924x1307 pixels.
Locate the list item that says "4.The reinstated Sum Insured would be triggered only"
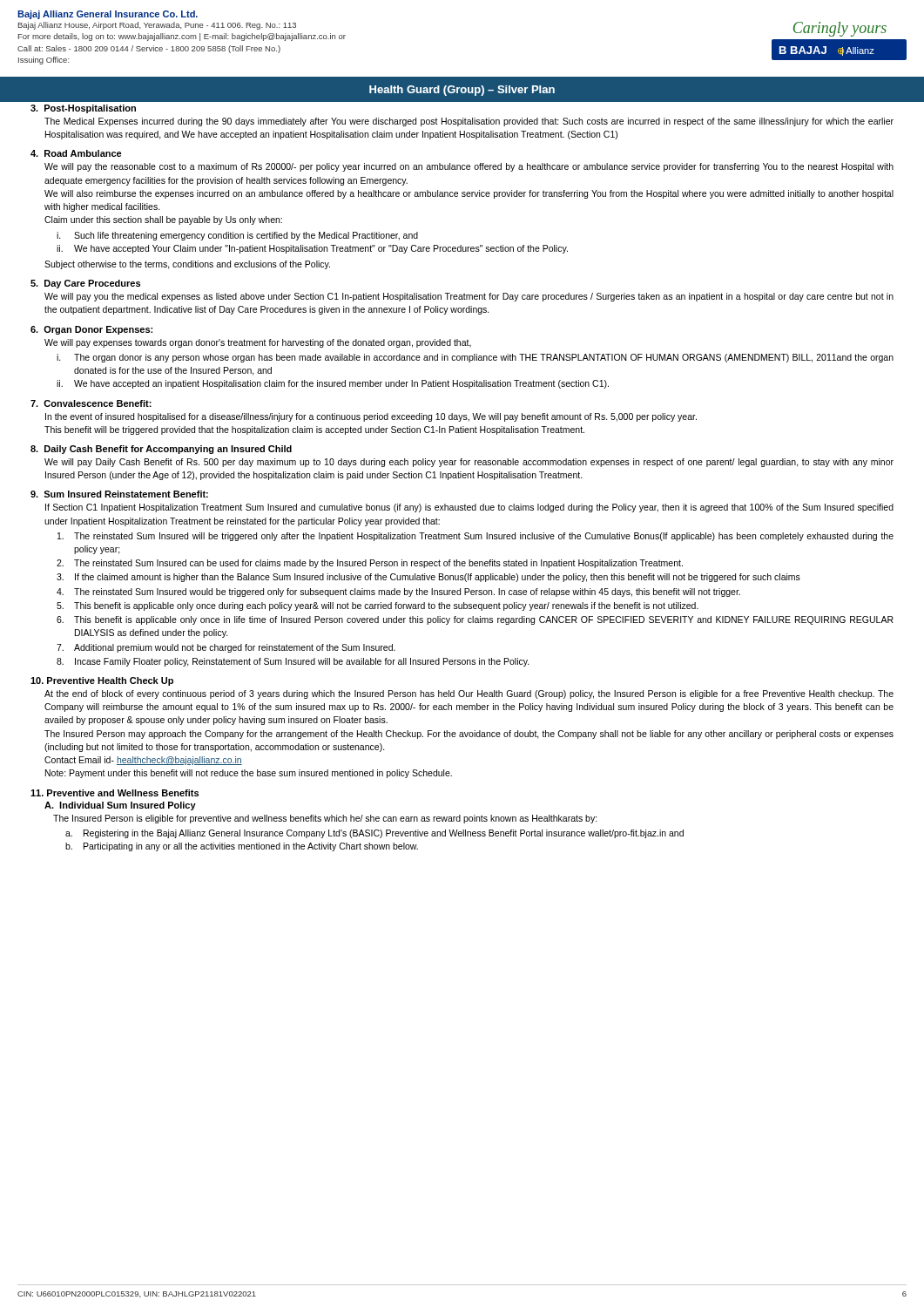tap(399, 592)
